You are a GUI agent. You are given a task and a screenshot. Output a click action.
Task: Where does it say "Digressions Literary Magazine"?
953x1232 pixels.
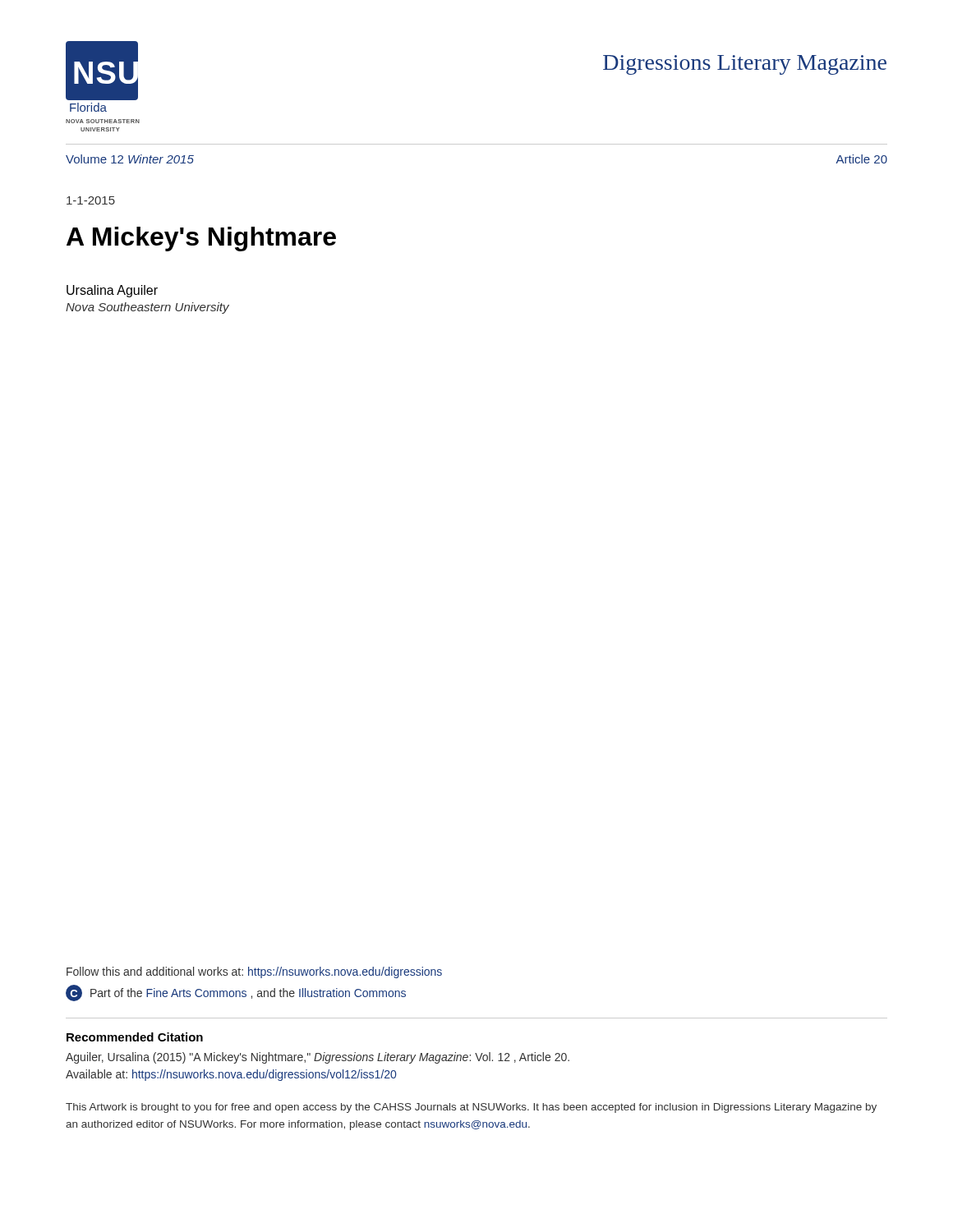[x=745, y=62]
